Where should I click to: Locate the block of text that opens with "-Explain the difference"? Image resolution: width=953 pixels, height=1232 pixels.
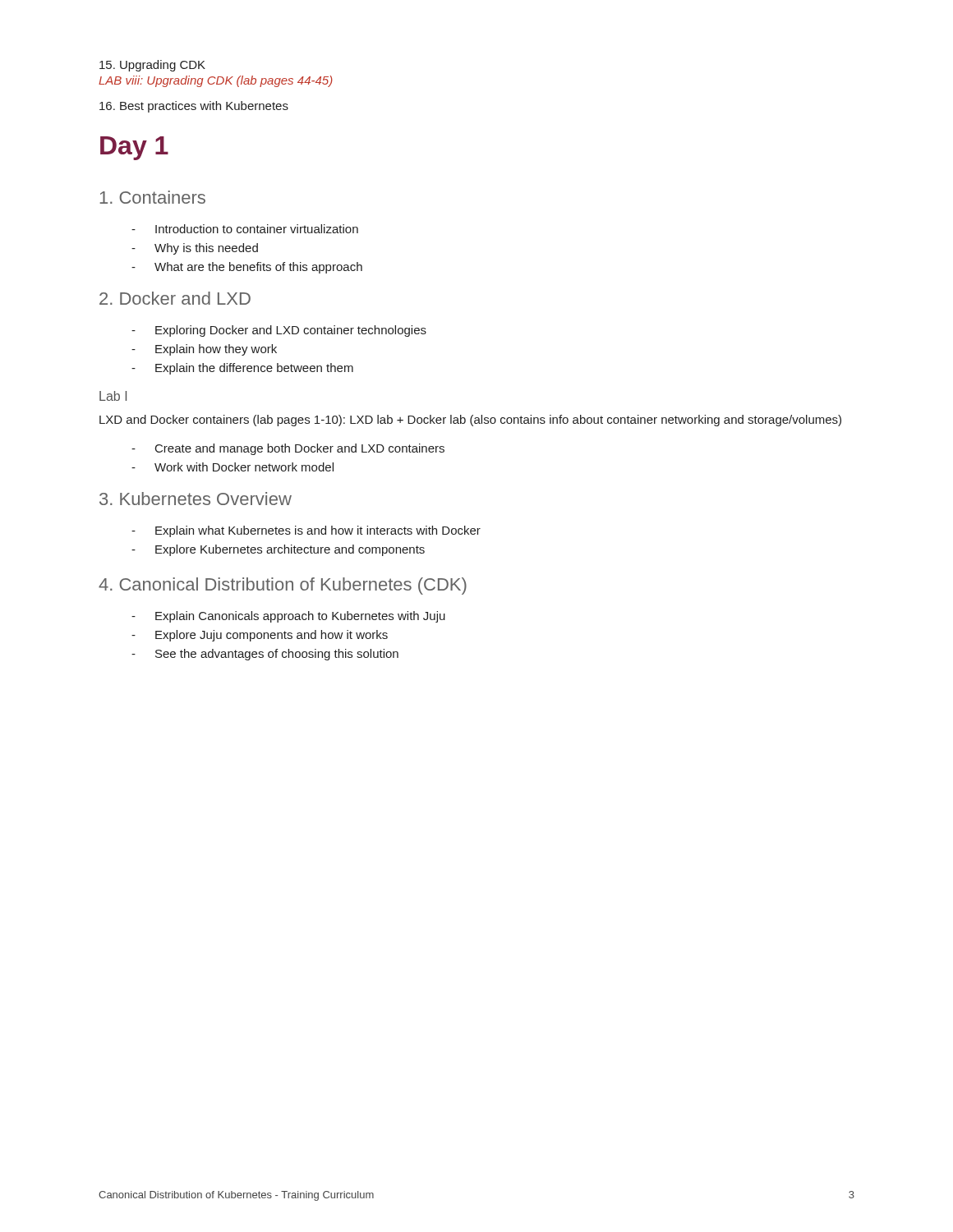click(242, 368)
